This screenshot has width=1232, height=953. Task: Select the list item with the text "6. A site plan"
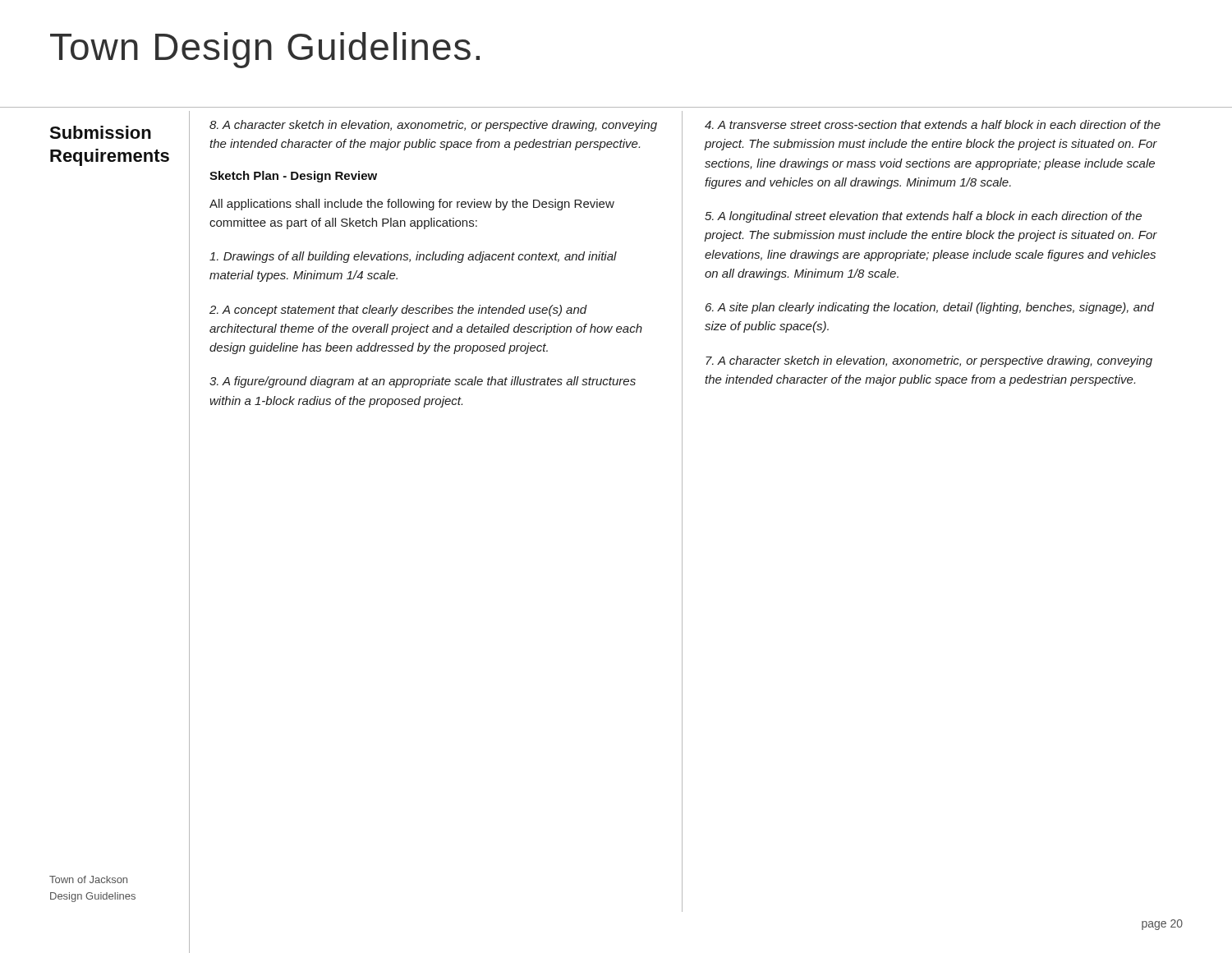[929, 316]
